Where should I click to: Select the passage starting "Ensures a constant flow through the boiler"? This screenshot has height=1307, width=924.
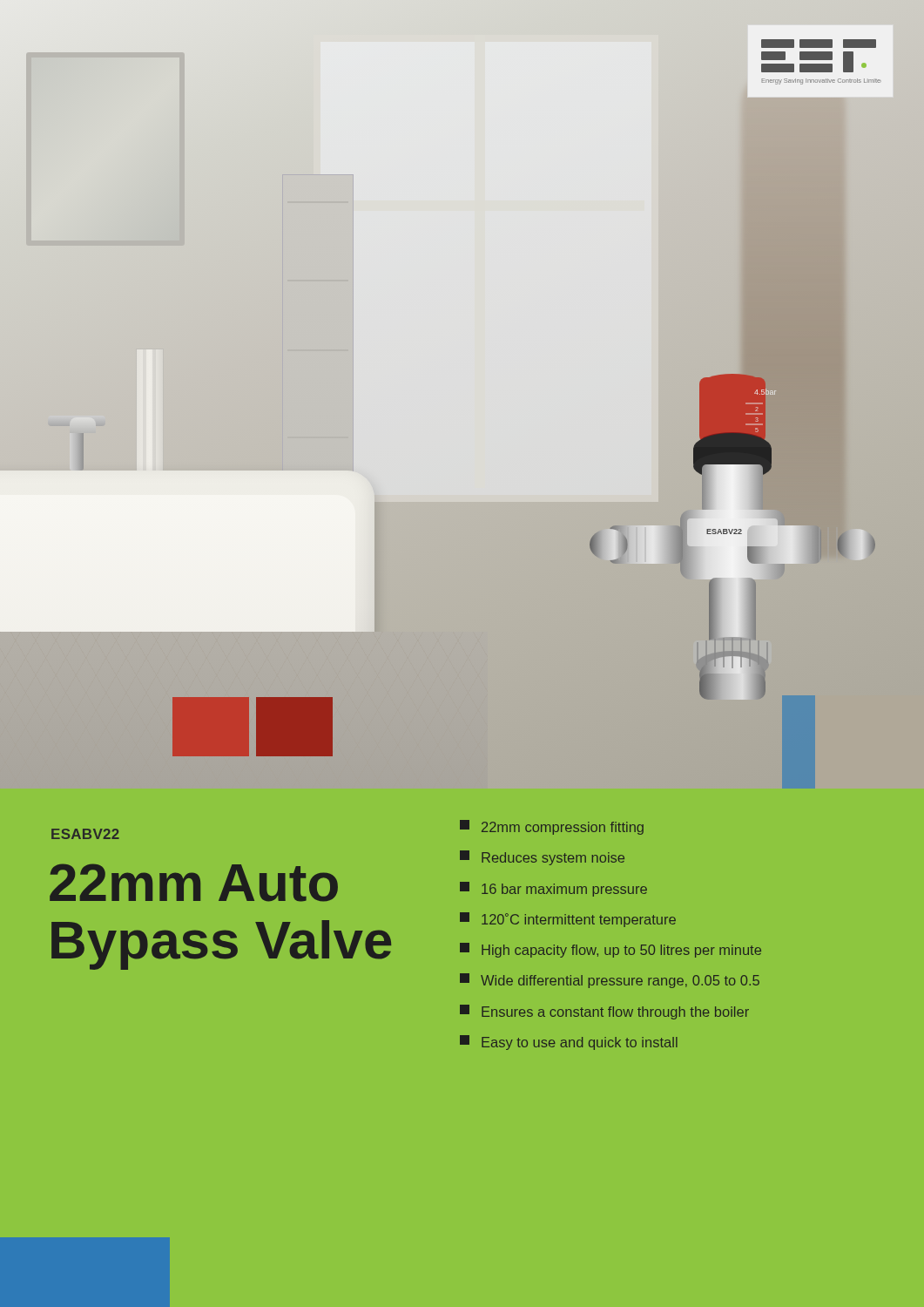604,1011
